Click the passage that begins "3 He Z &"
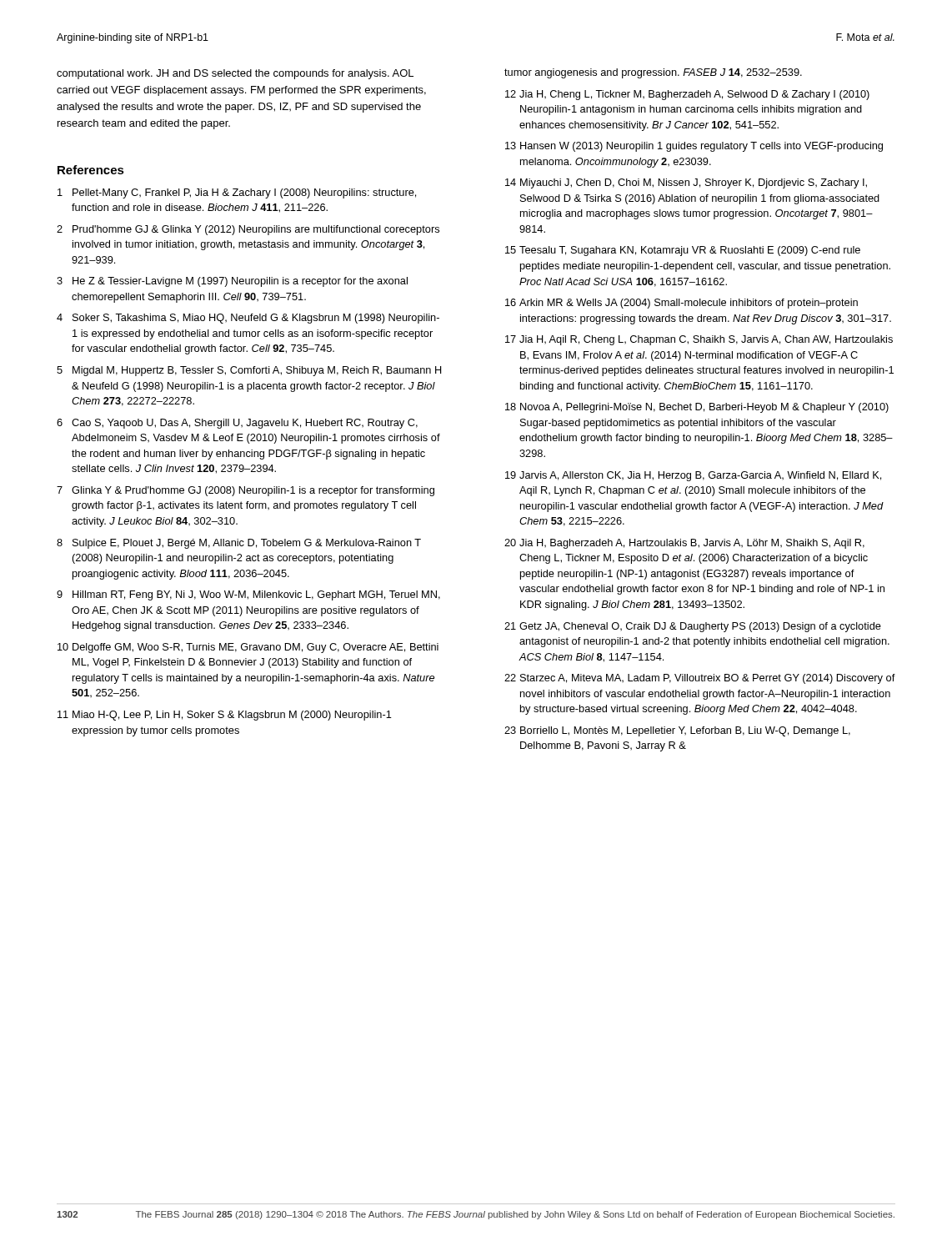 pos(251,289)
